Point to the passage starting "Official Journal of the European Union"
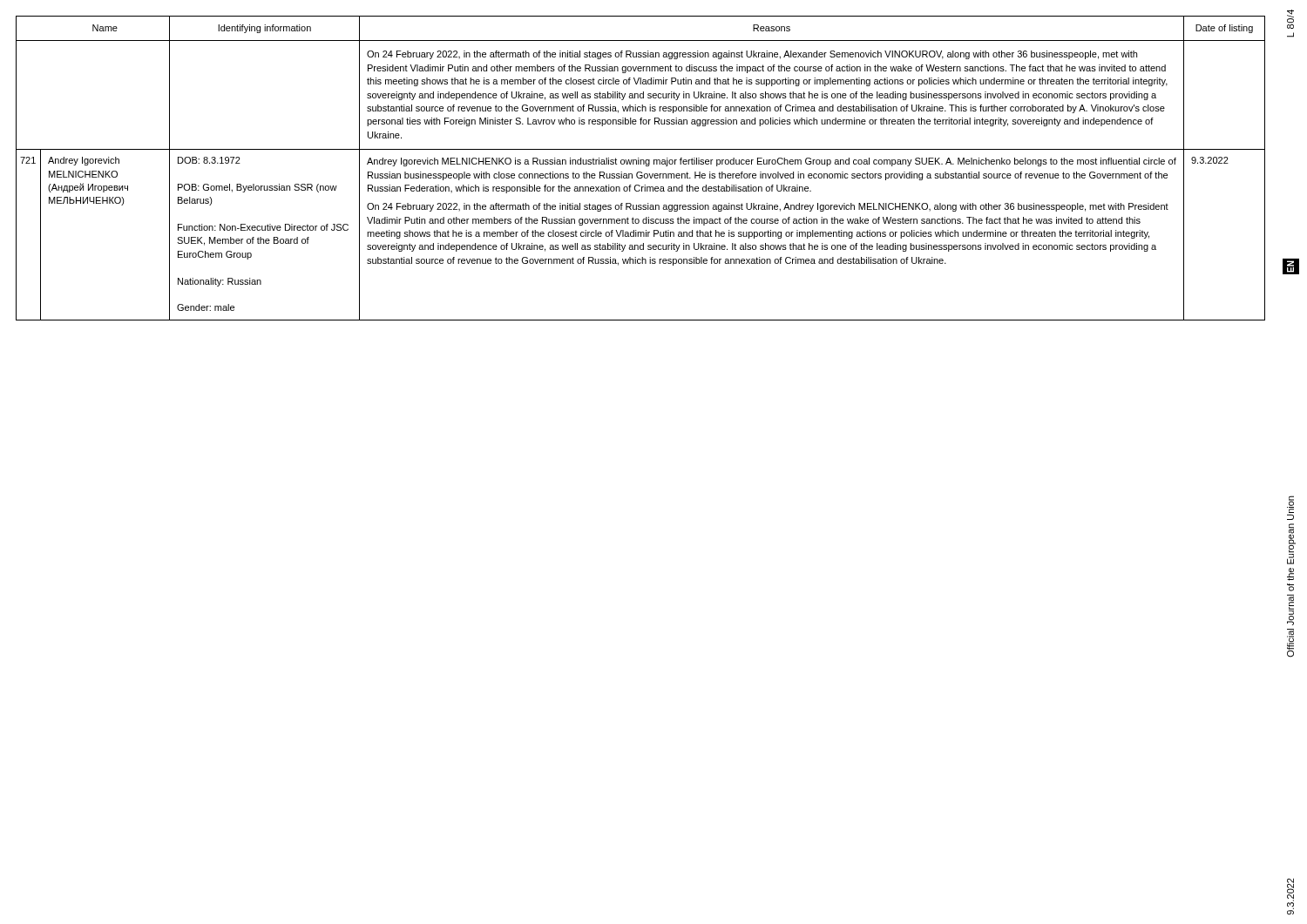Image resolution: width=1307 pixels, height=924 pixels. 1290,576
